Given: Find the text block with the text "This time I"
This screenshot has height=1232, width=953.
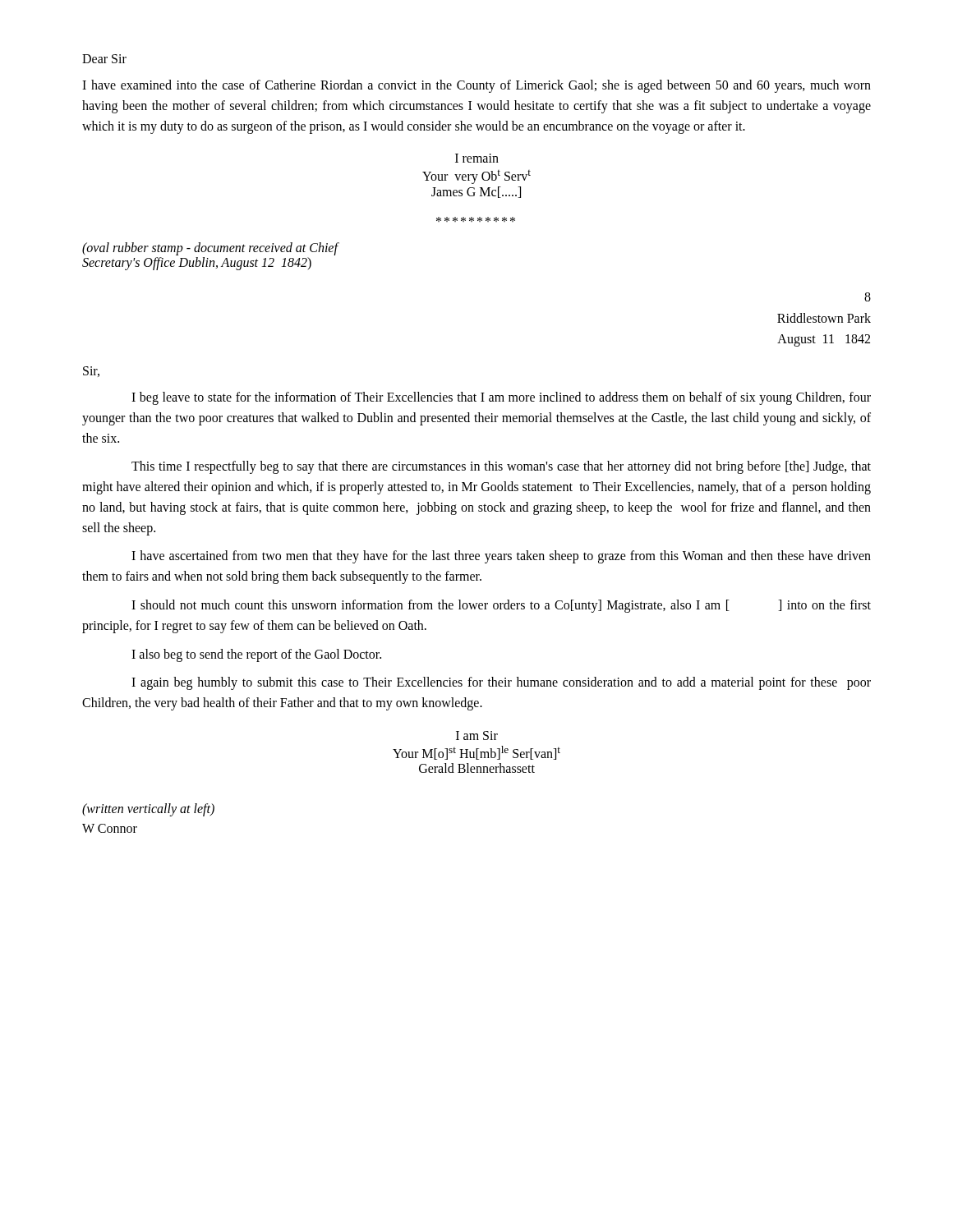Looking at the screenshot, I should [x=476, y=498].
